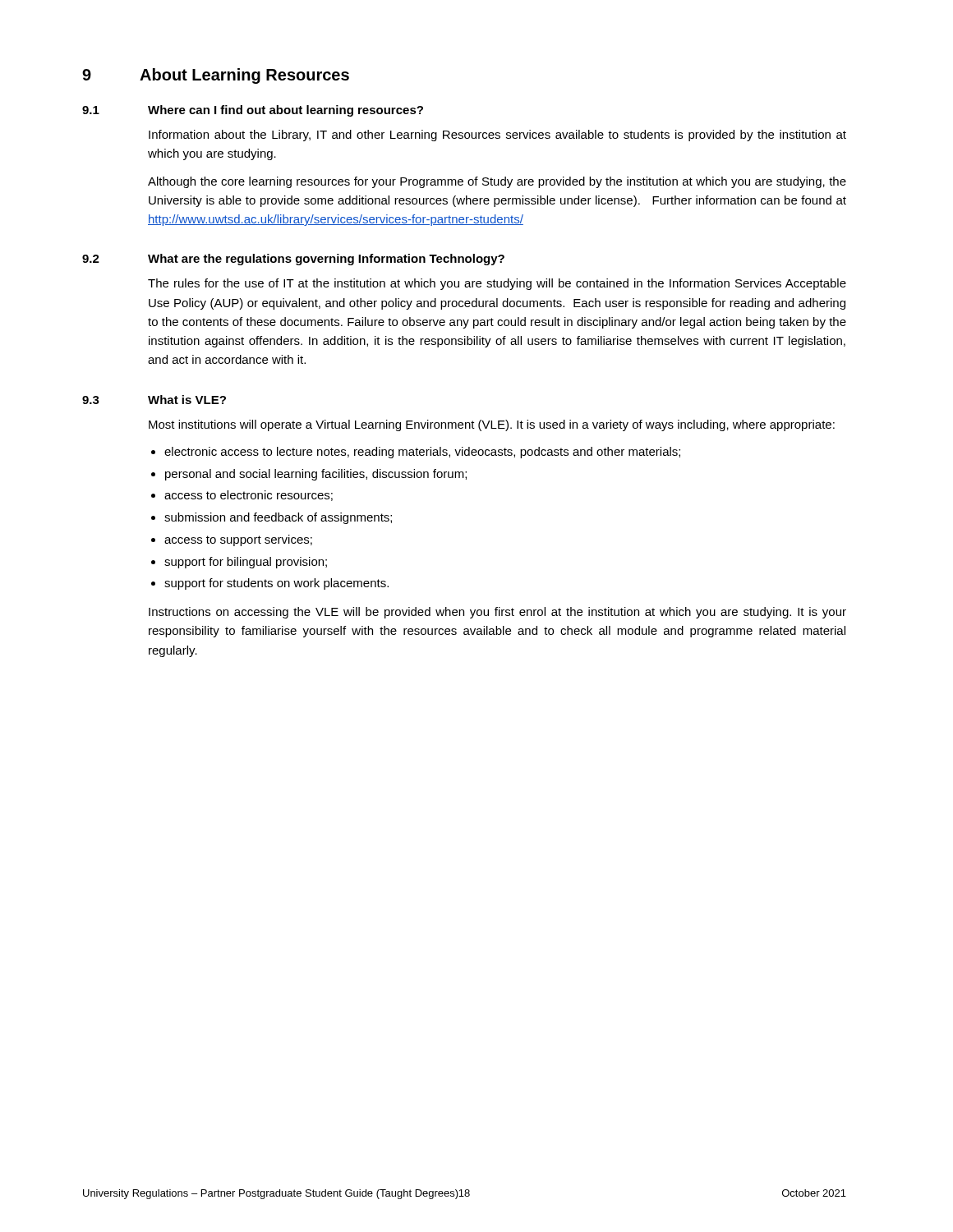Point to "9.3 What is VLE?"

coord(154,399)
